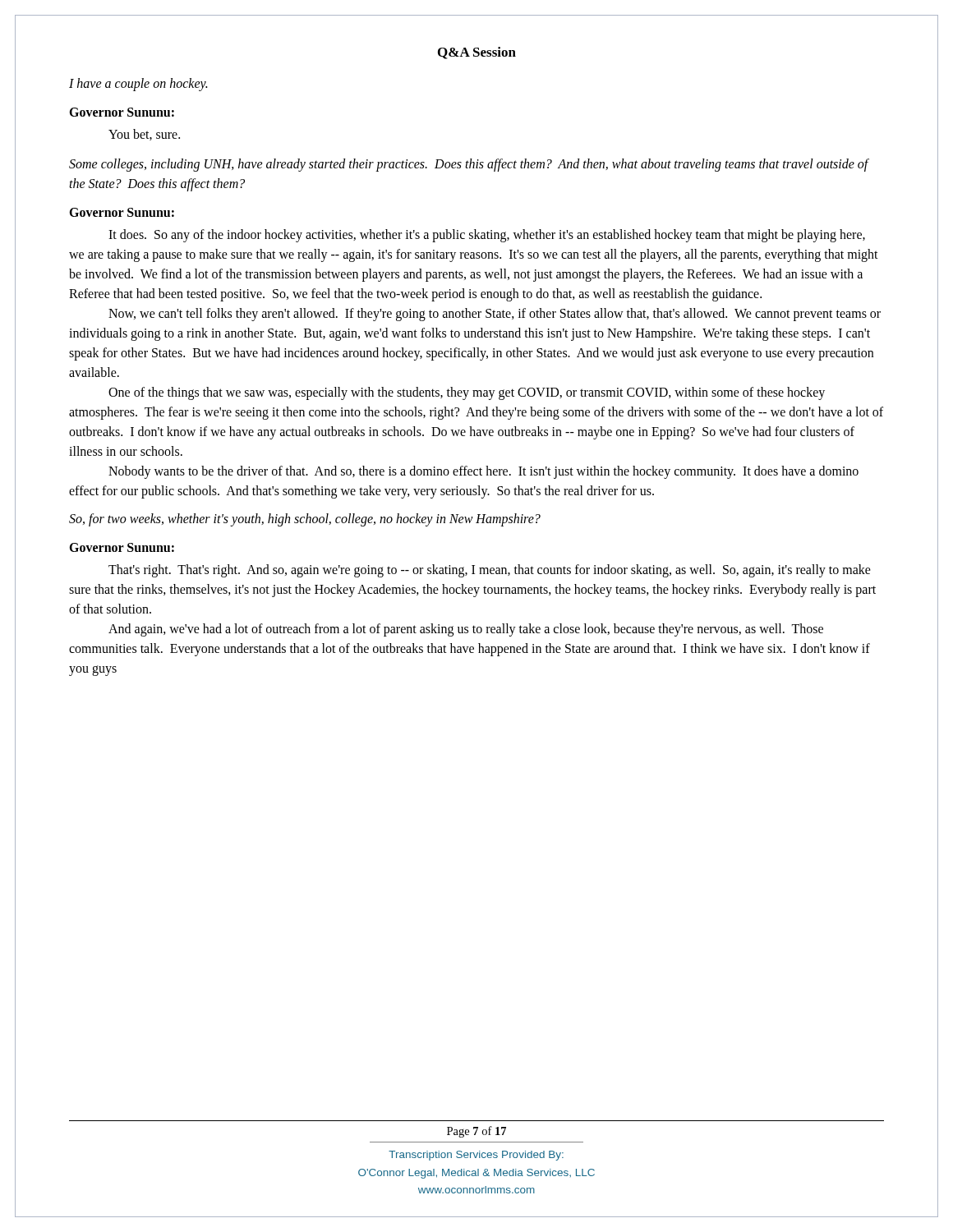Navigate to the block starting "It does. So any"
Screen dimensions: 1232x953
(x=476, y=363)
